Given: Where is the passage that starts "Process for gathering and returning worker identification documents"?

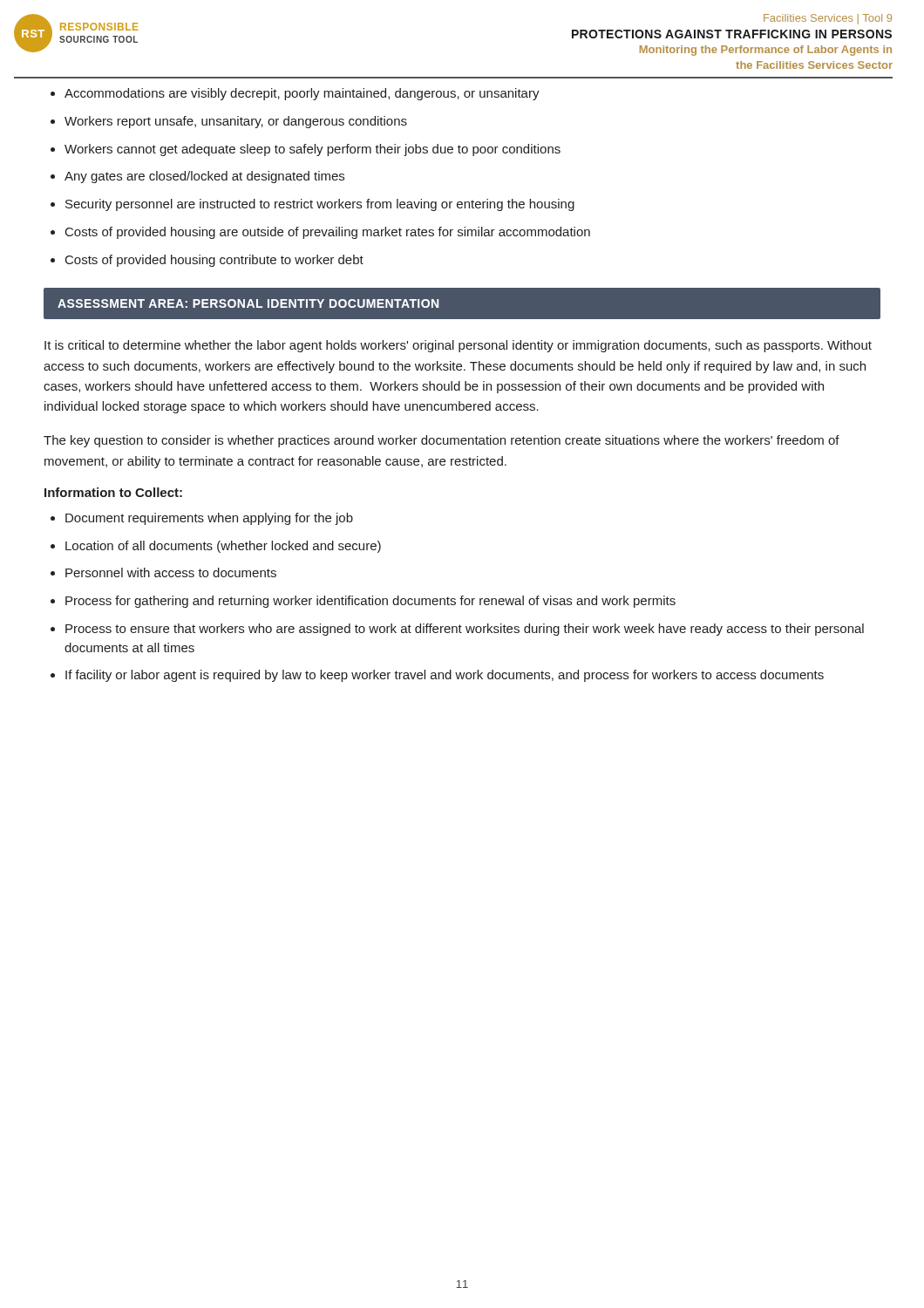Looking at the screenshot, I should pos(370,600).
